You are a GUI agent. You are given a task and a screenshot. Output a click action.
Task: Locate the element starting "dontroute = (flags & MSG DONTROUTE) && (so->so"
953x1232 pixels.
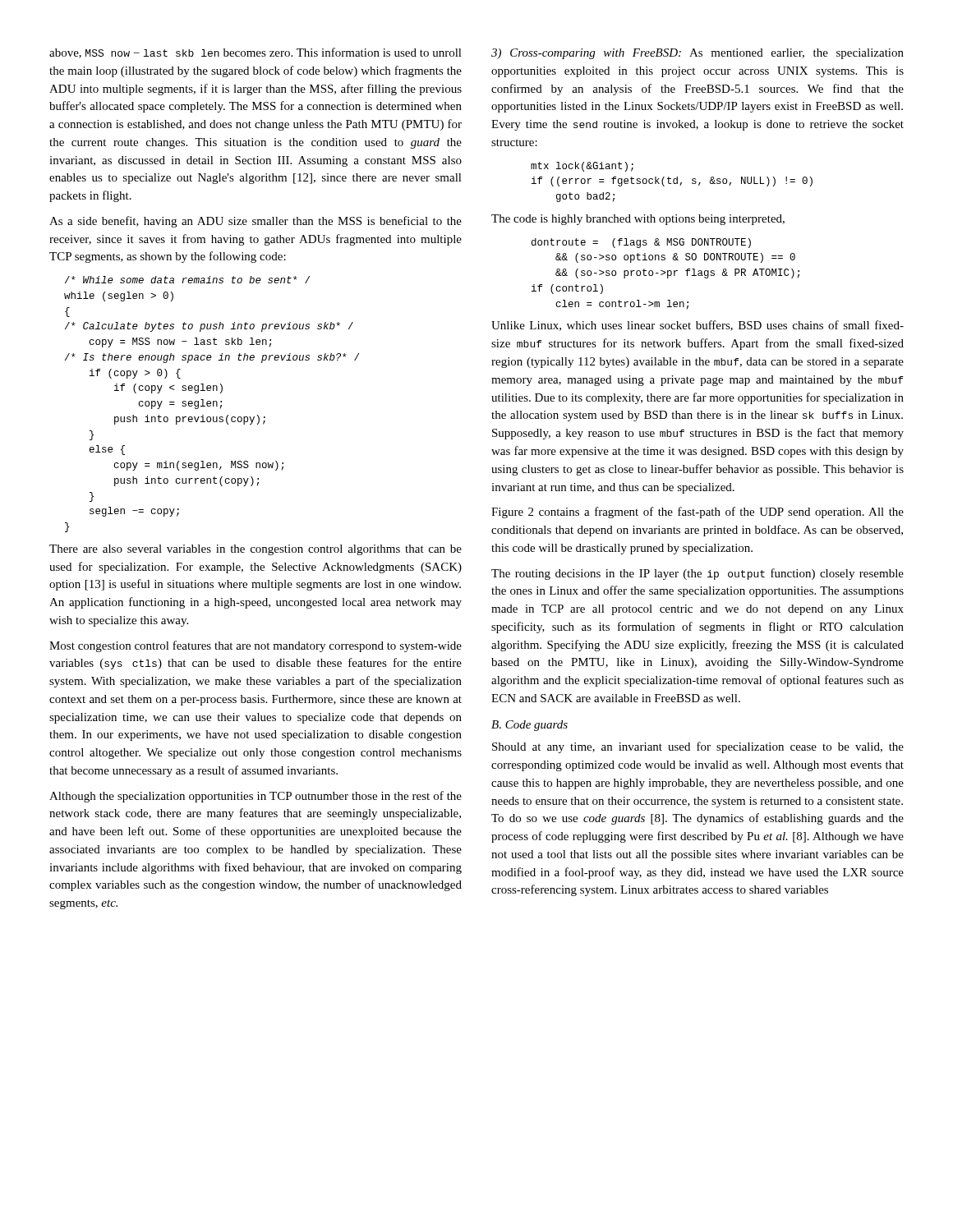click(x=705, y=274)
